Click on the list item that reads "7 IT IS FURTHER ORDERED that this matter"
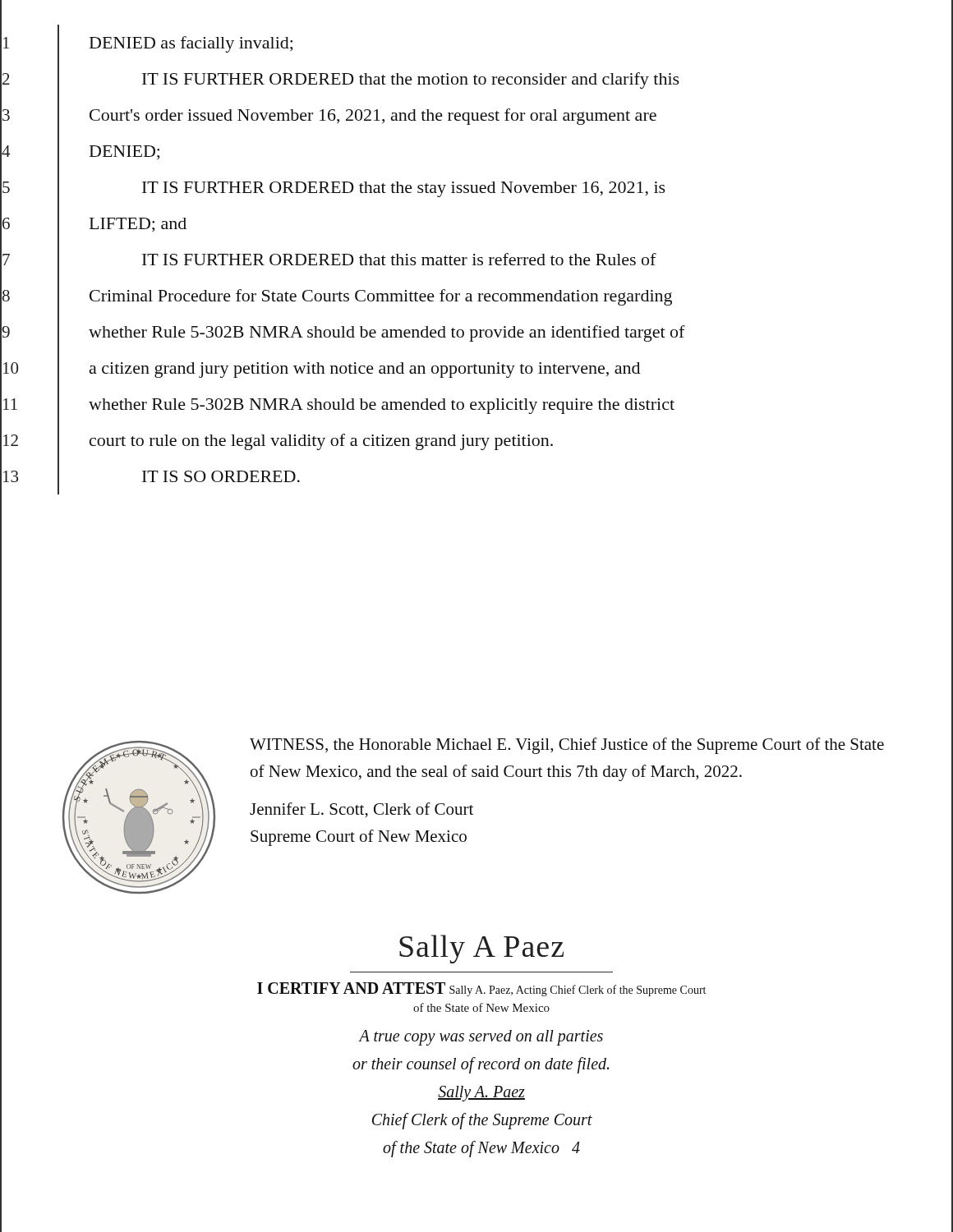The image size is (953, 1232). point(476,260)
